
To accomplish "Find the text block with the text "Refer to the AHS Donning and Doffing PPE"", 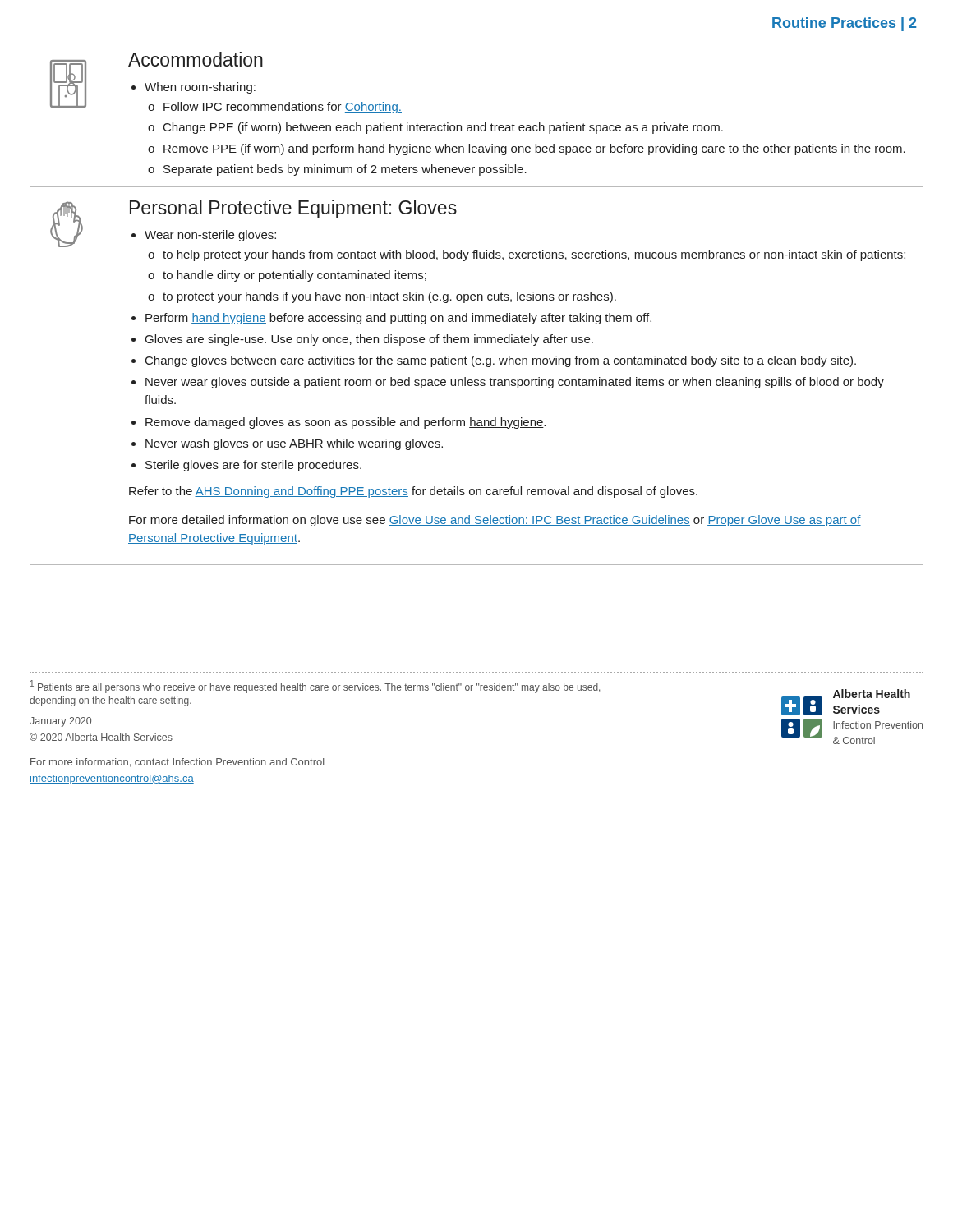I will [x=413, y=491].
